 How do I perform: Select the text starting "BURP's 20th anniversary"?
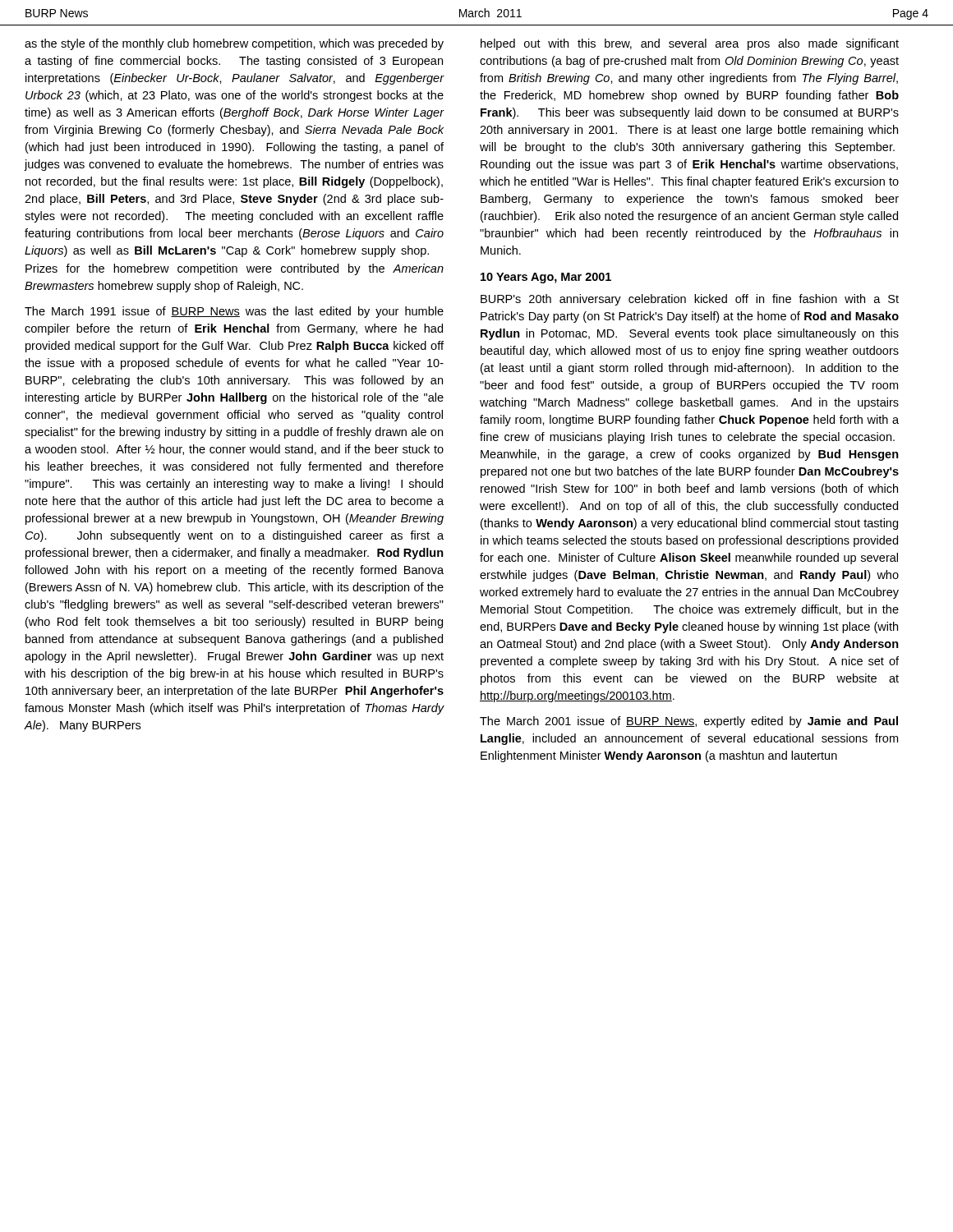pos(689,497)
